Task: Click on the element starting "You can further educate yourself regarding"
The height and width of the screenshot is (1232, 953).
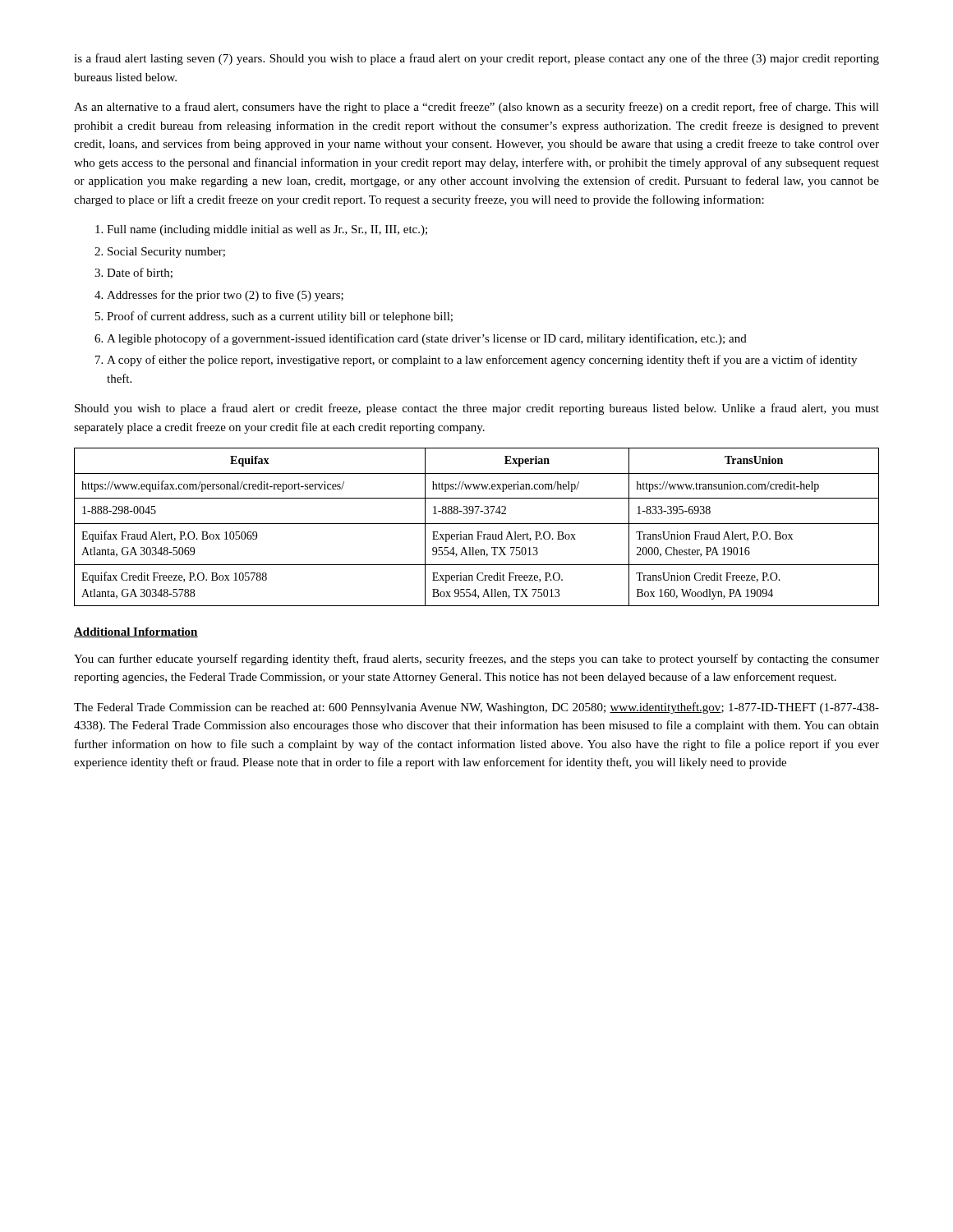Action: 476,668
